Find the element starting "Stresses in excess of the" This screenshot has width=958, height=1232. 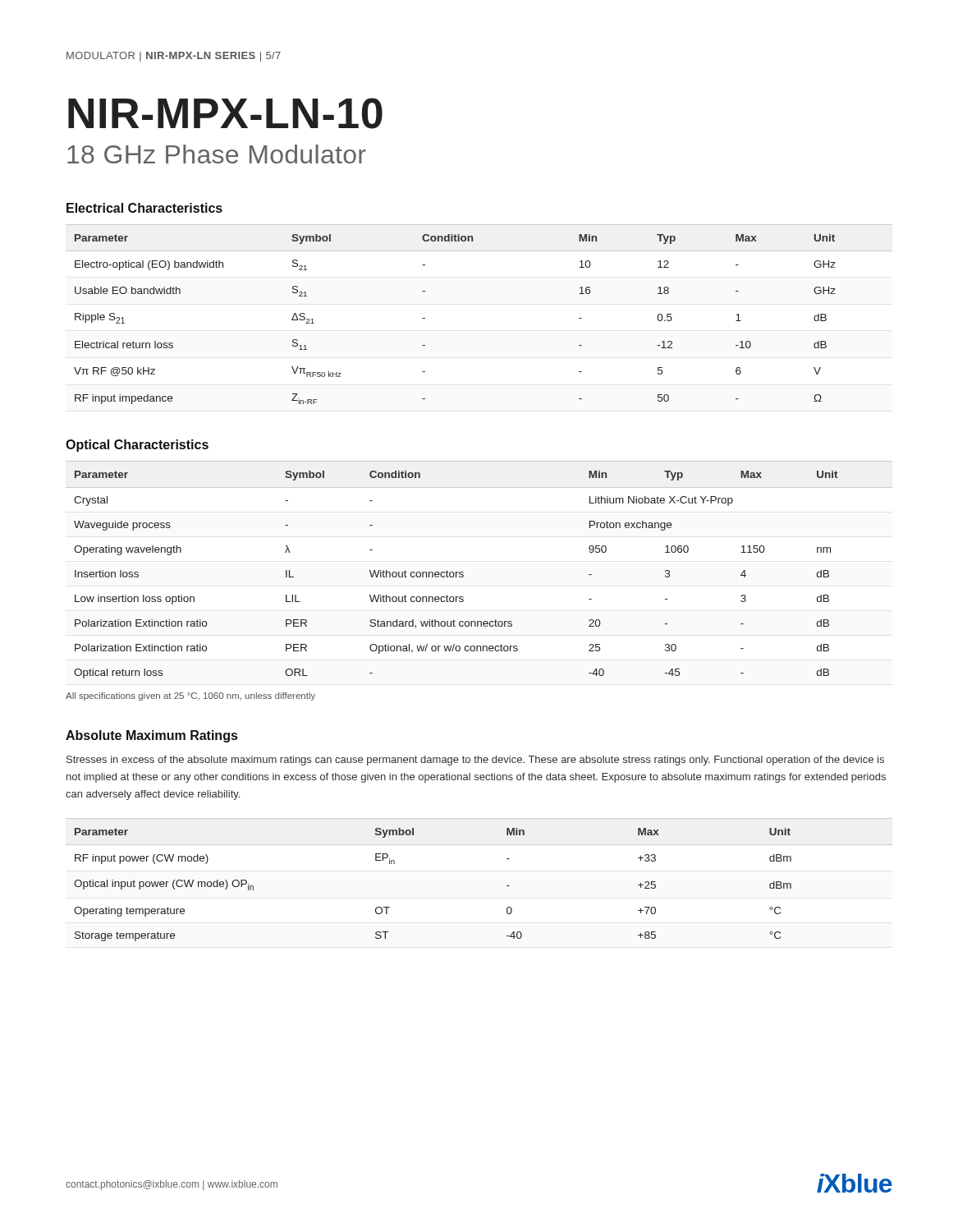[x=476, y=777]
